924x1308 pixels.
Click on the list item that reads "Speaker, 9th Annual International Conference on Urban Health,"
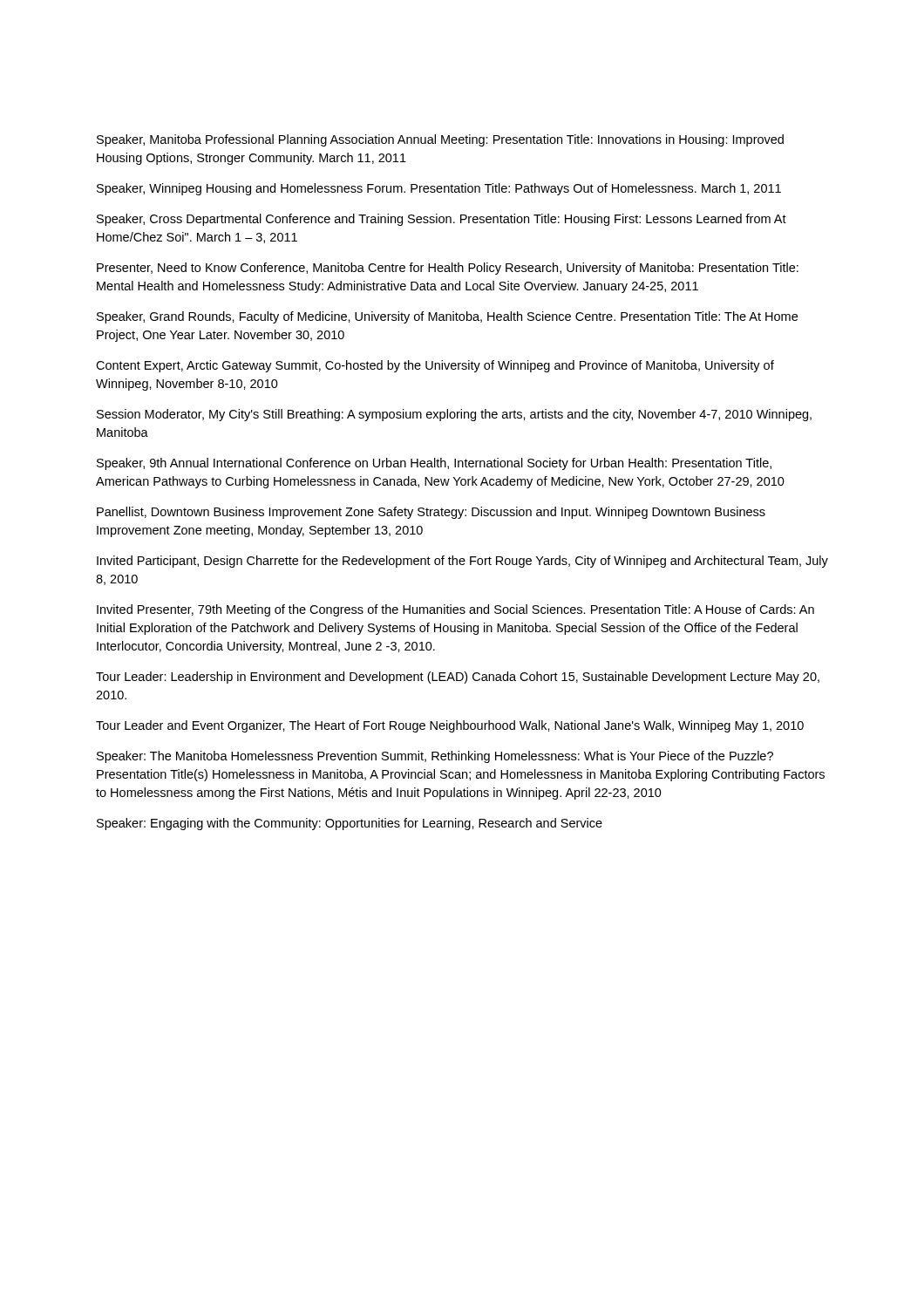(440, 472)
